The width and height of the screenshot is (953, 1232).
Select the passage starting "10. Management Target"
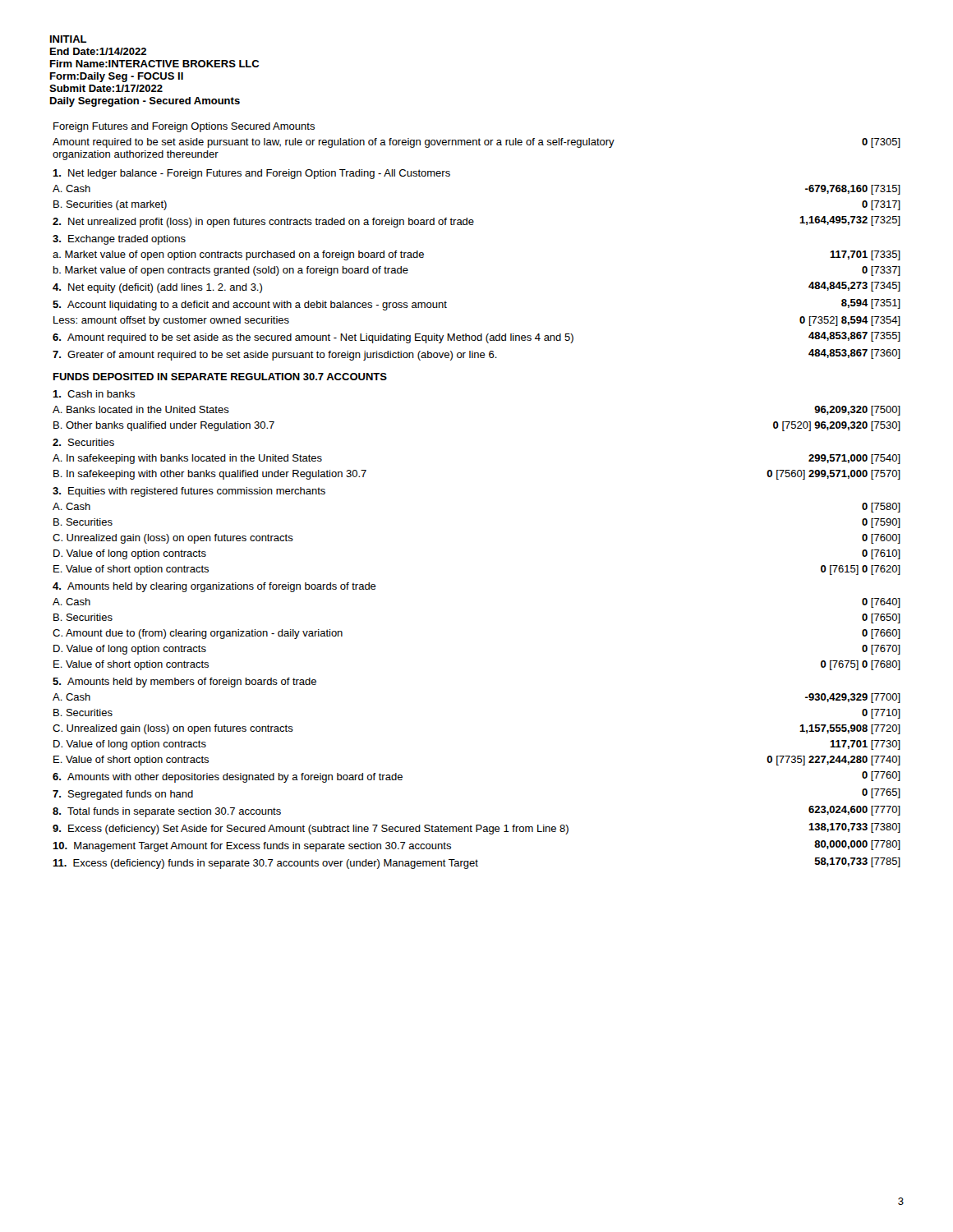pos(252,846)
